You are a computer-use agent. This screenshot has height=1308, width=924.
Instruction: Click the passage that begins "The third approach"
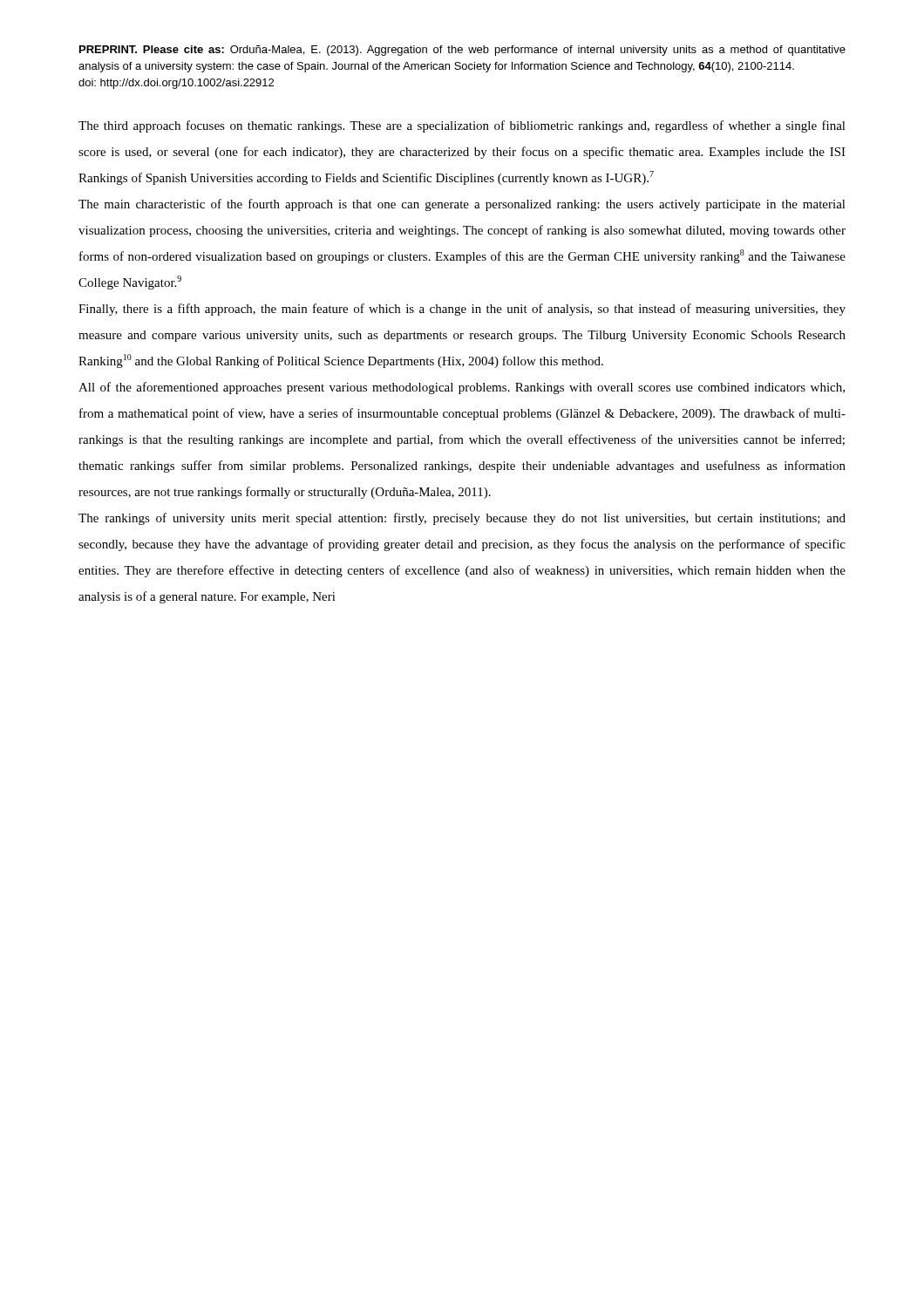coord(462,151)
